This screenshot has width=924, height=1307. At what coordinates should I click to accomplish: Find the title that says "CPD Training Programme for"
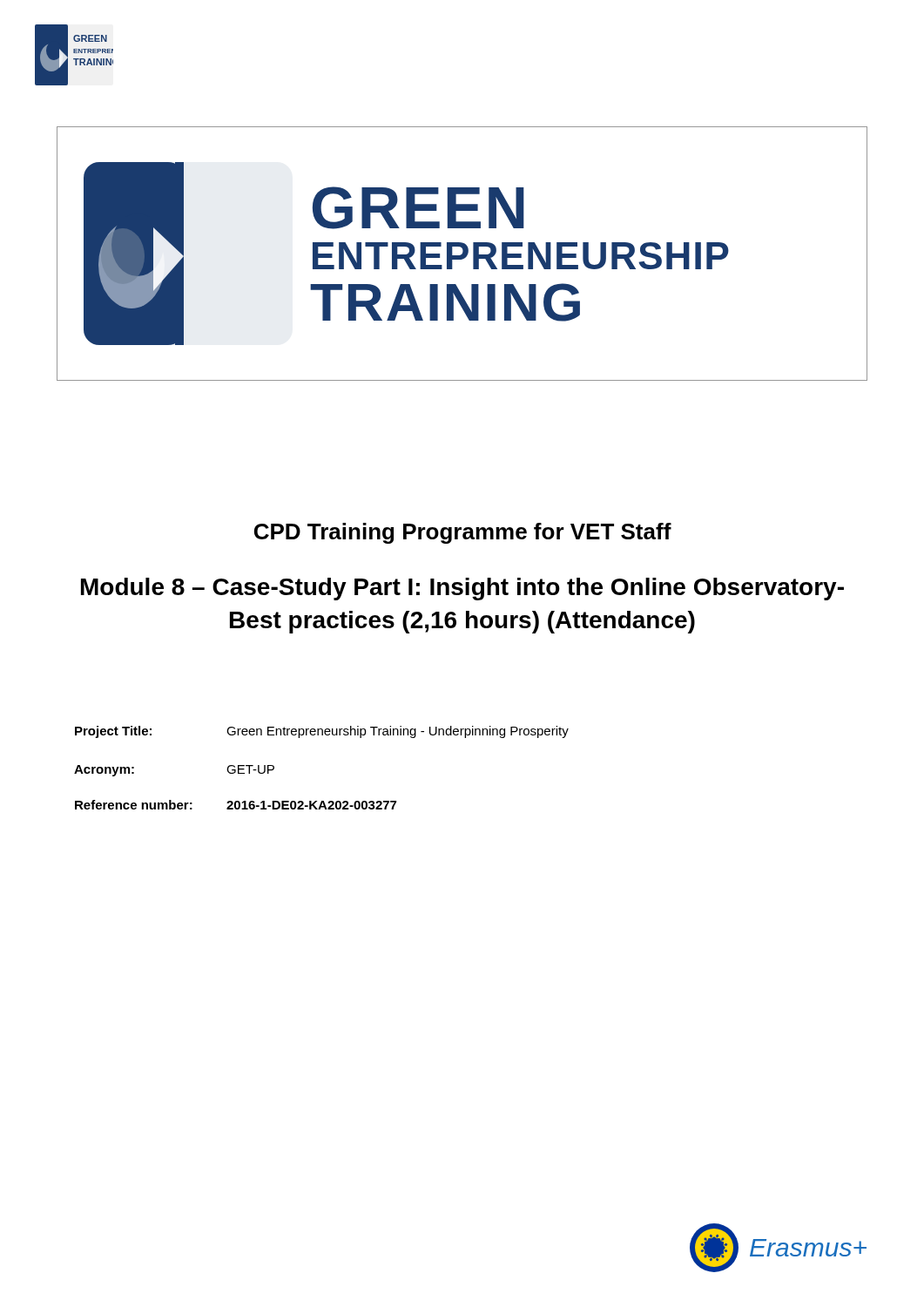coord(462,532)
